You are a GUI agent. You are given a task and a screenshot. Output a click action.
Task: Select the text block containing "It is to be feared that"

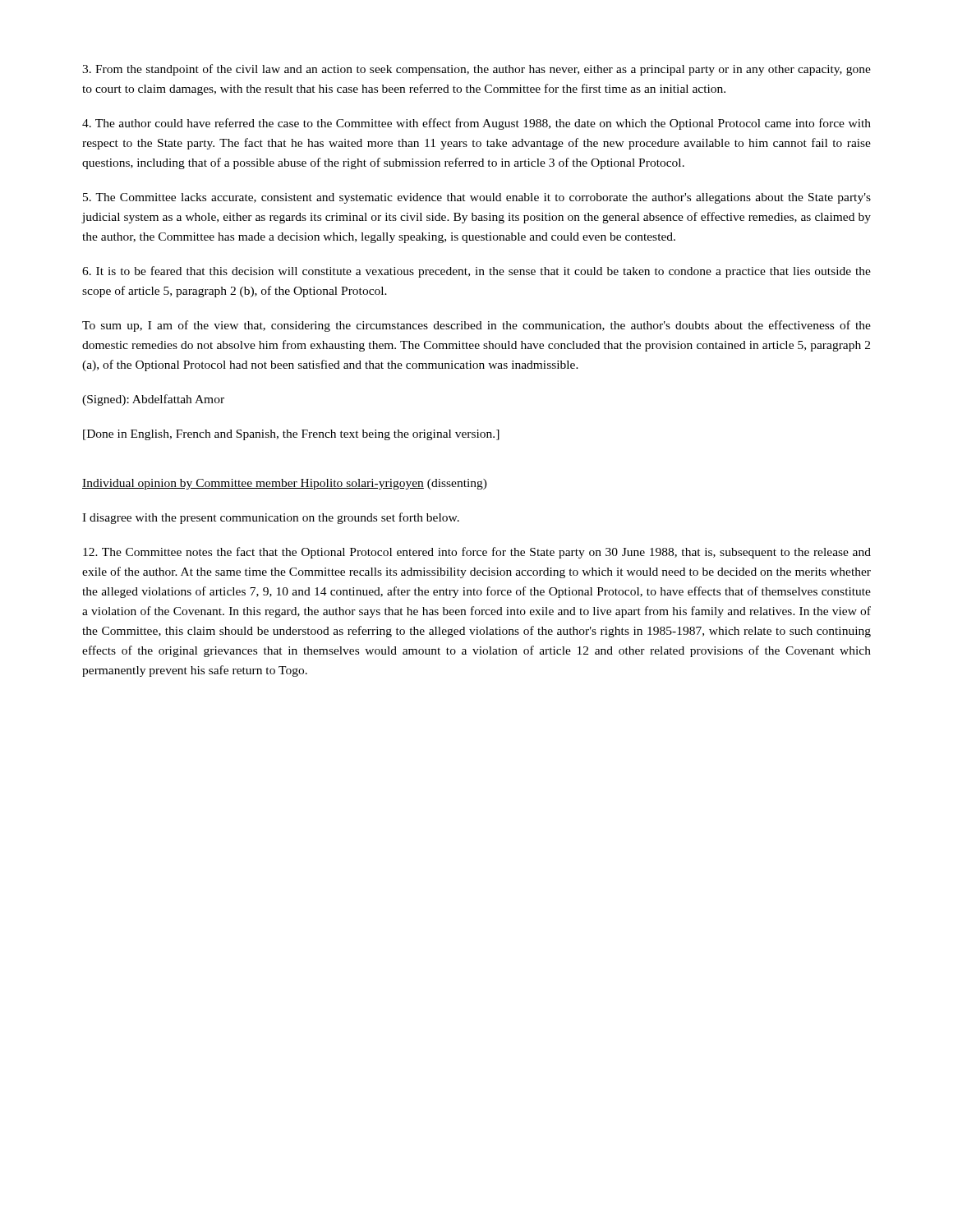476,281
